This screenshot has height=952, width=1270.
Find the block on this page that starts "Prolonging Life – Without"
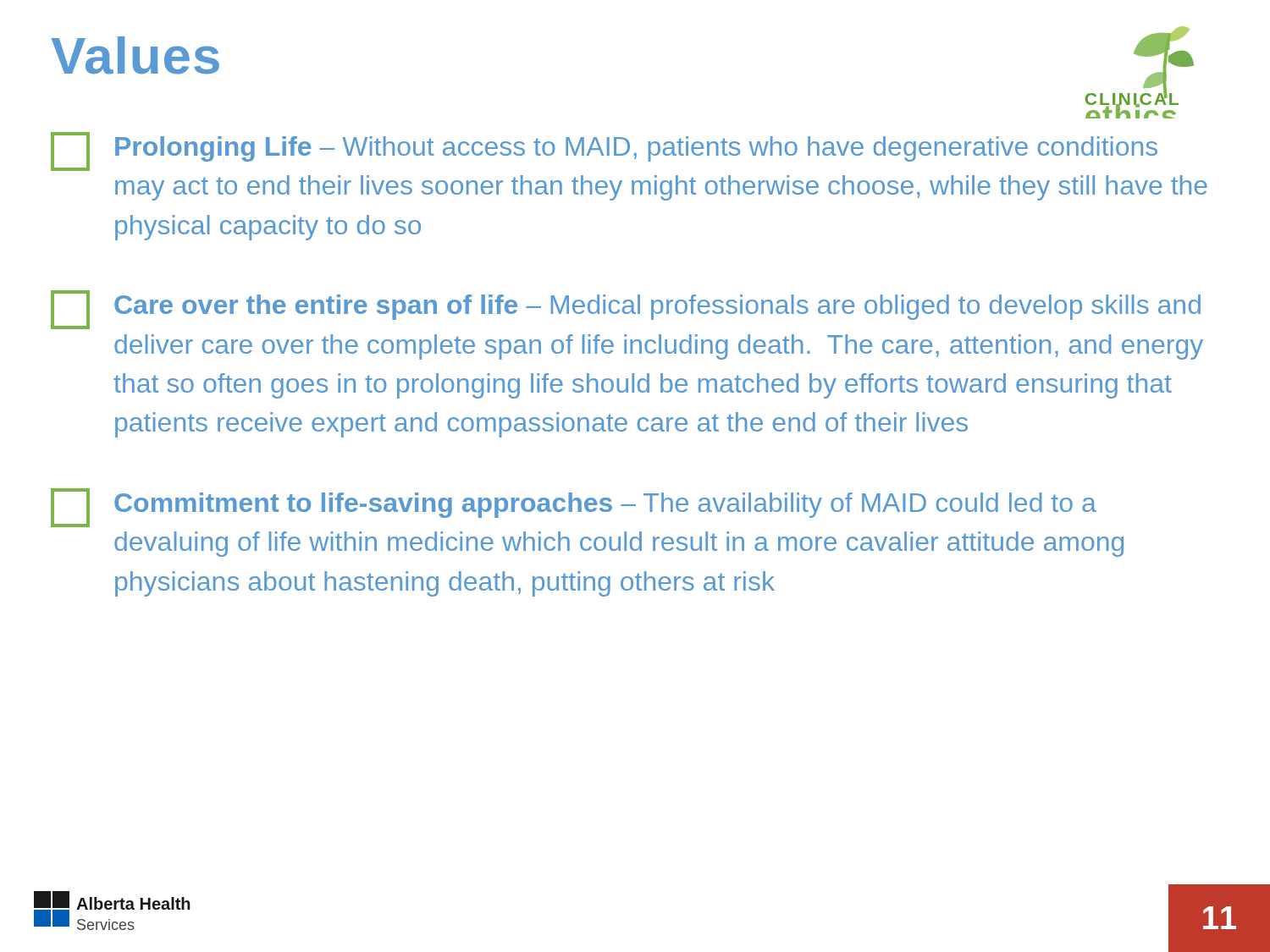[x=632, y=186]
